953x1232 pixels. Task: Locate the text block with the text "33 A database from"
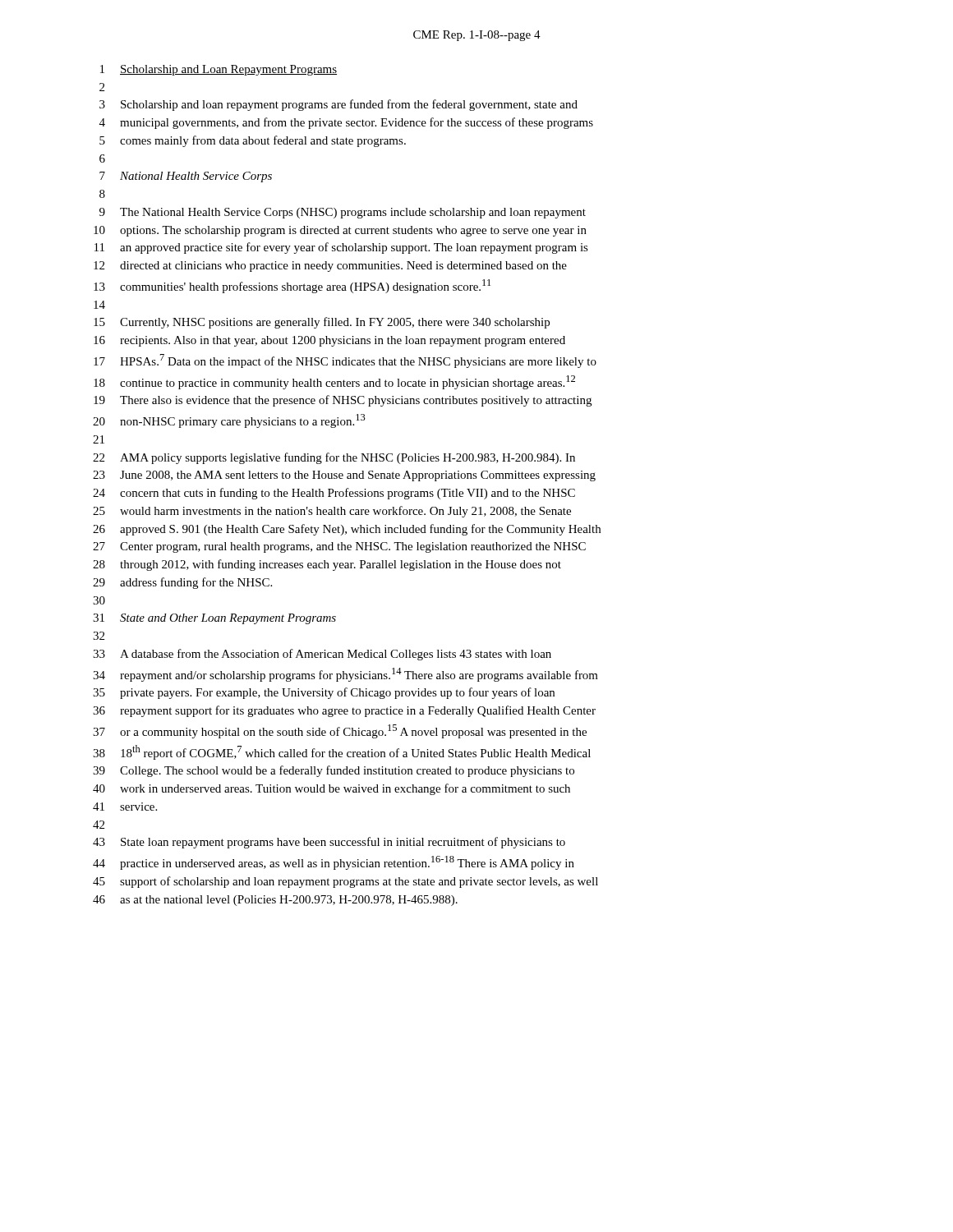tap(476, 731)
